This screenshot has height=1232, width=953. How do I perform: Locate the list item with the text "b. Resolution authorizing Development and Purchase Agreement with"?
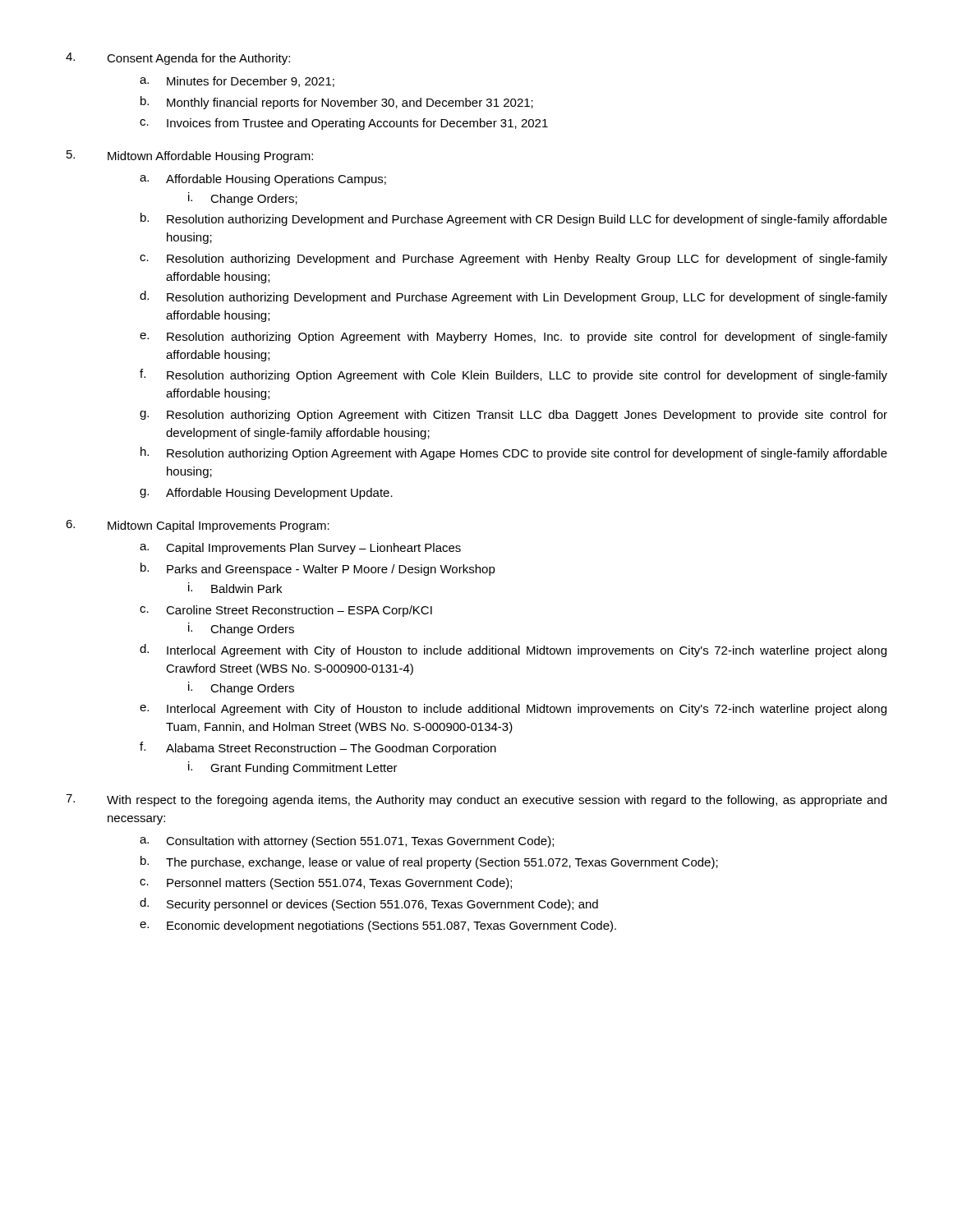coord(513,228)
